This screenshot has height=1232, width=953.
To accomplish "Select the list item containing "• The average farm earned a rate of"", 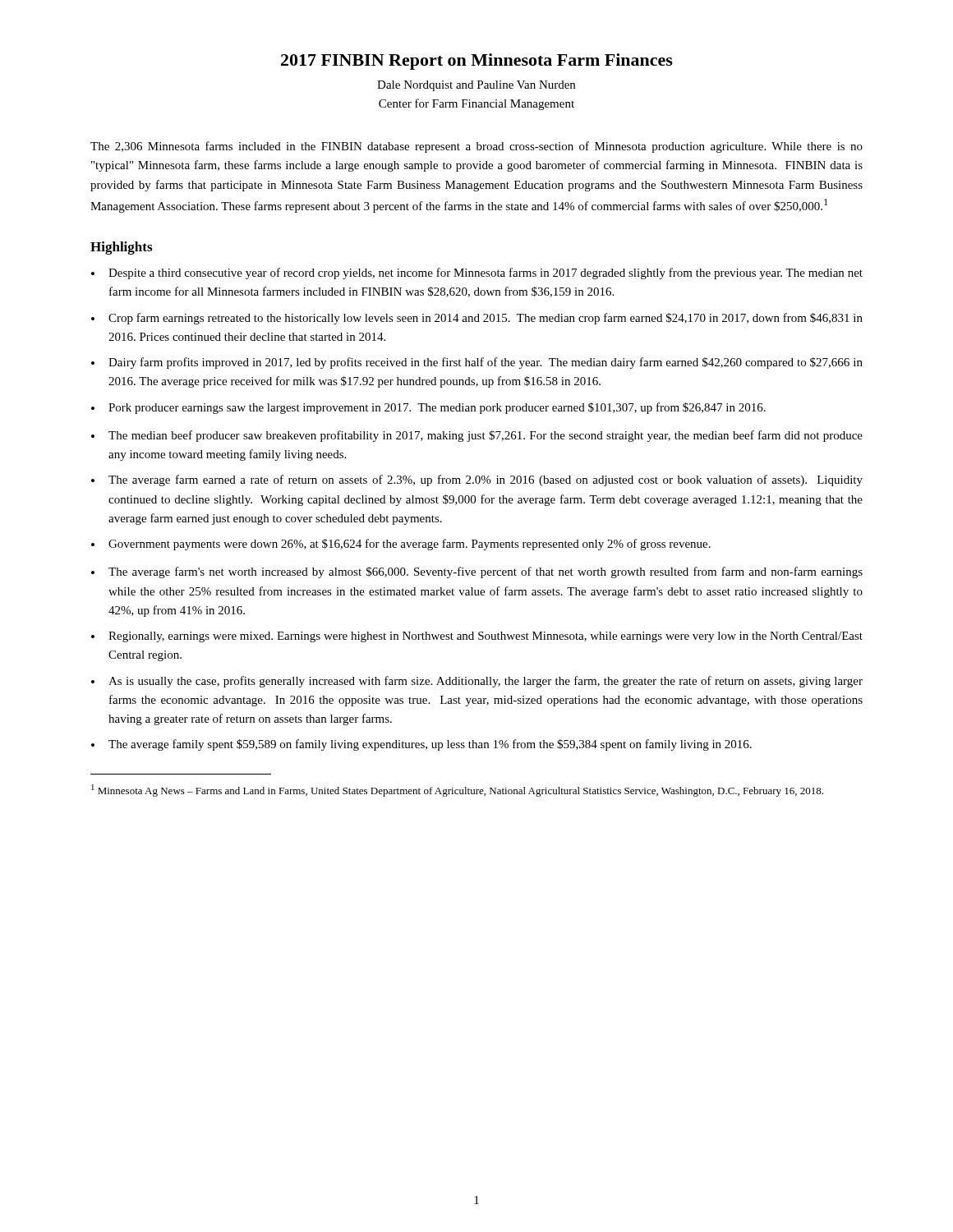I will tap(476, 500).
